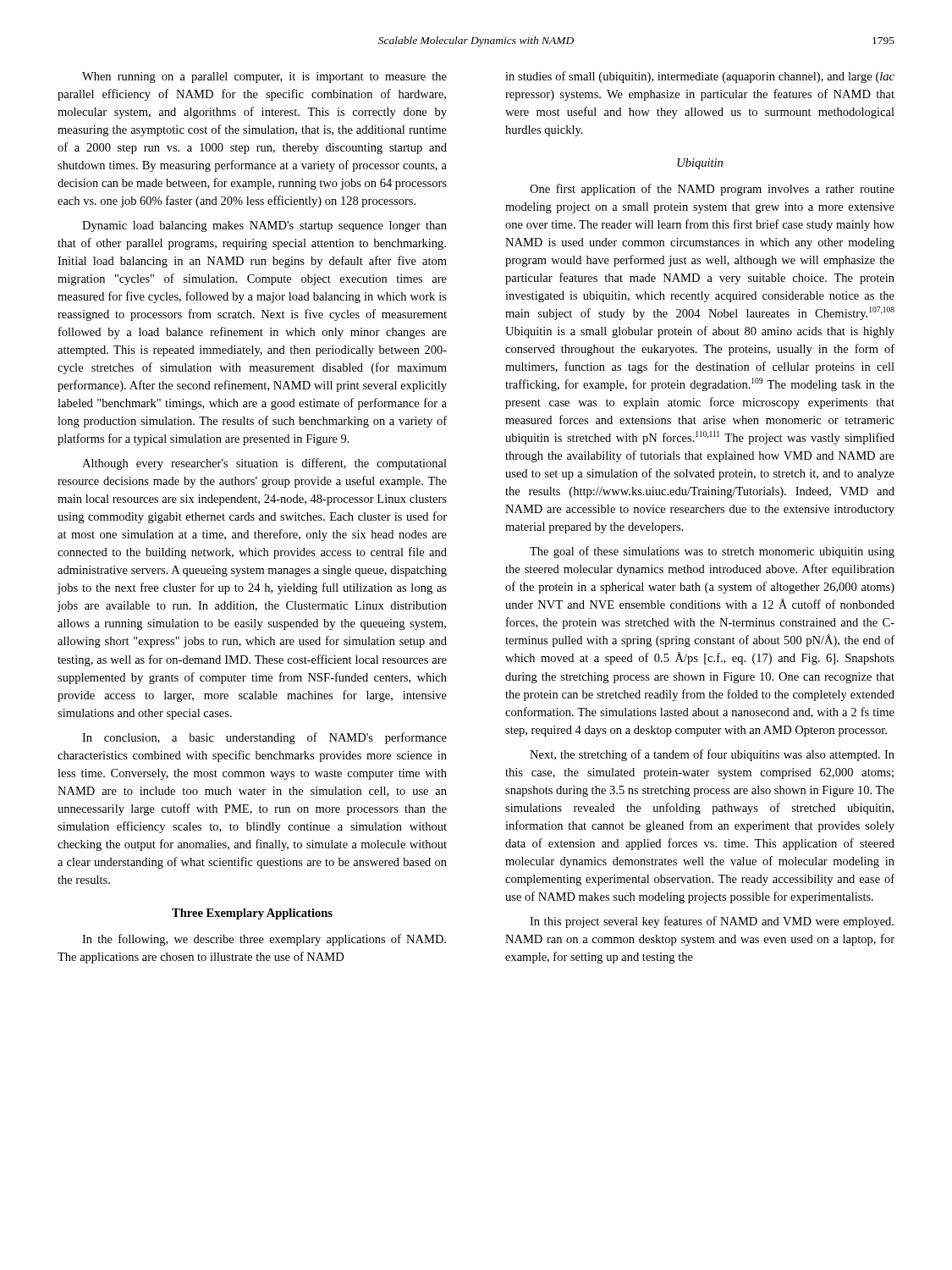Click on the passage starting "In conclusion, a basic"
This screenshot has width=952, height=1270.
[x=252, y=809]
